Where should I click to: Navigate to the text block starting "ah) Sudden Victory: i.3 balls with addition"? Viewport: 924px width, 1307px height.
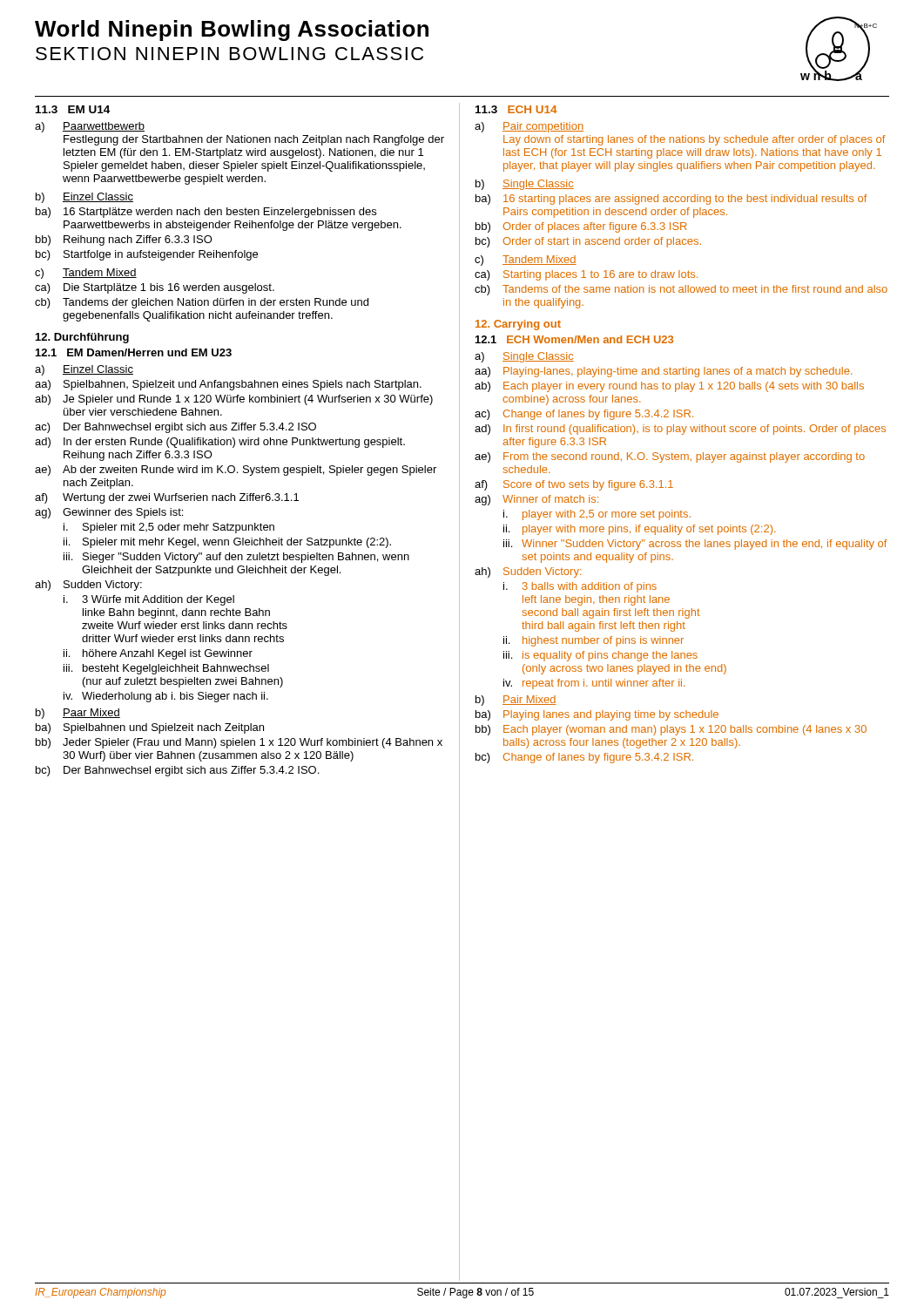pyautogui.click(x=682, y=627)
